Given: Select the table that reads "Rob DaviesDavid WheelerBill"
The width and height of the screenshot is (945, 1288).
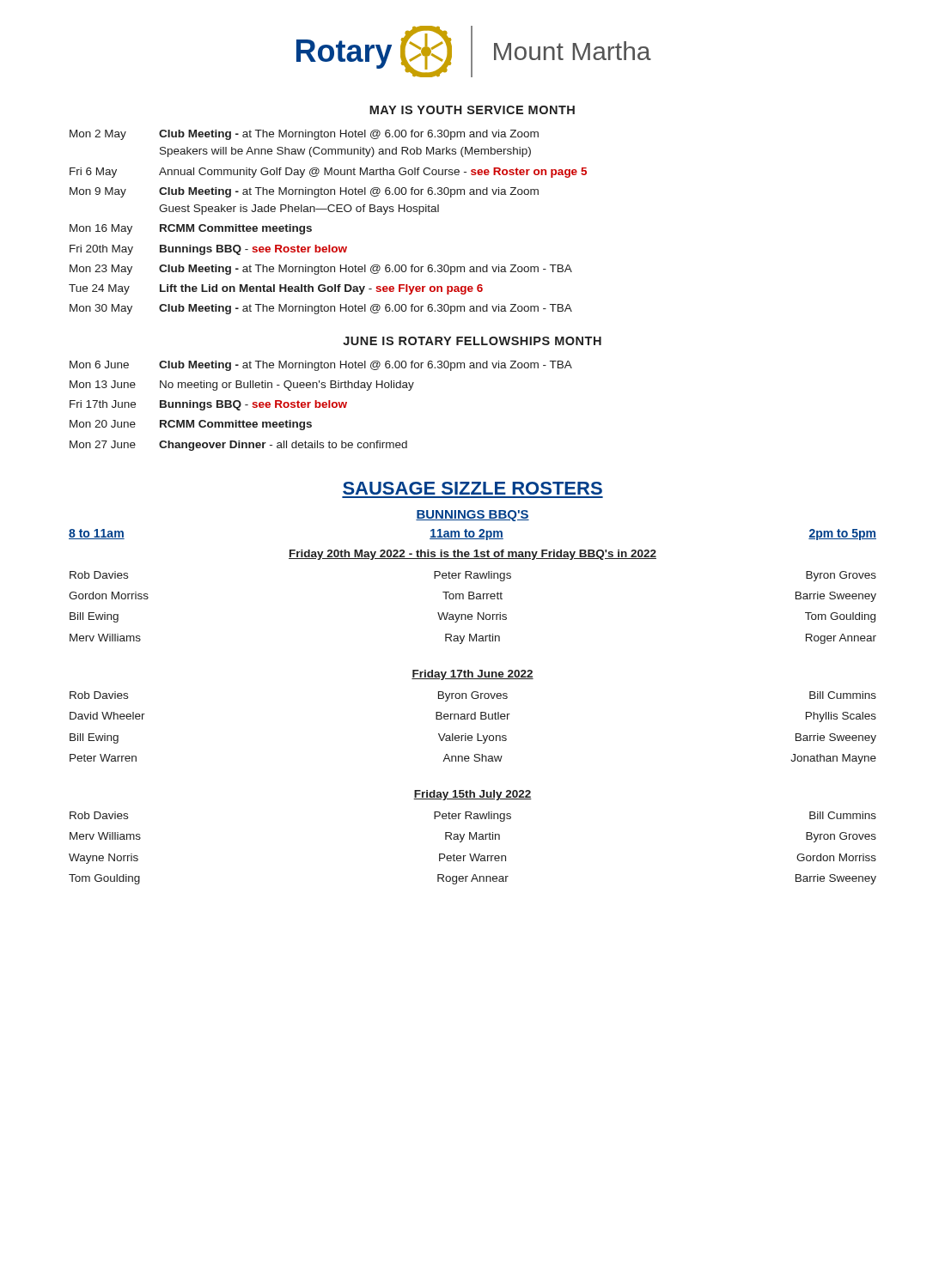Looking at the screenshot, I should [x=472, y=727].
